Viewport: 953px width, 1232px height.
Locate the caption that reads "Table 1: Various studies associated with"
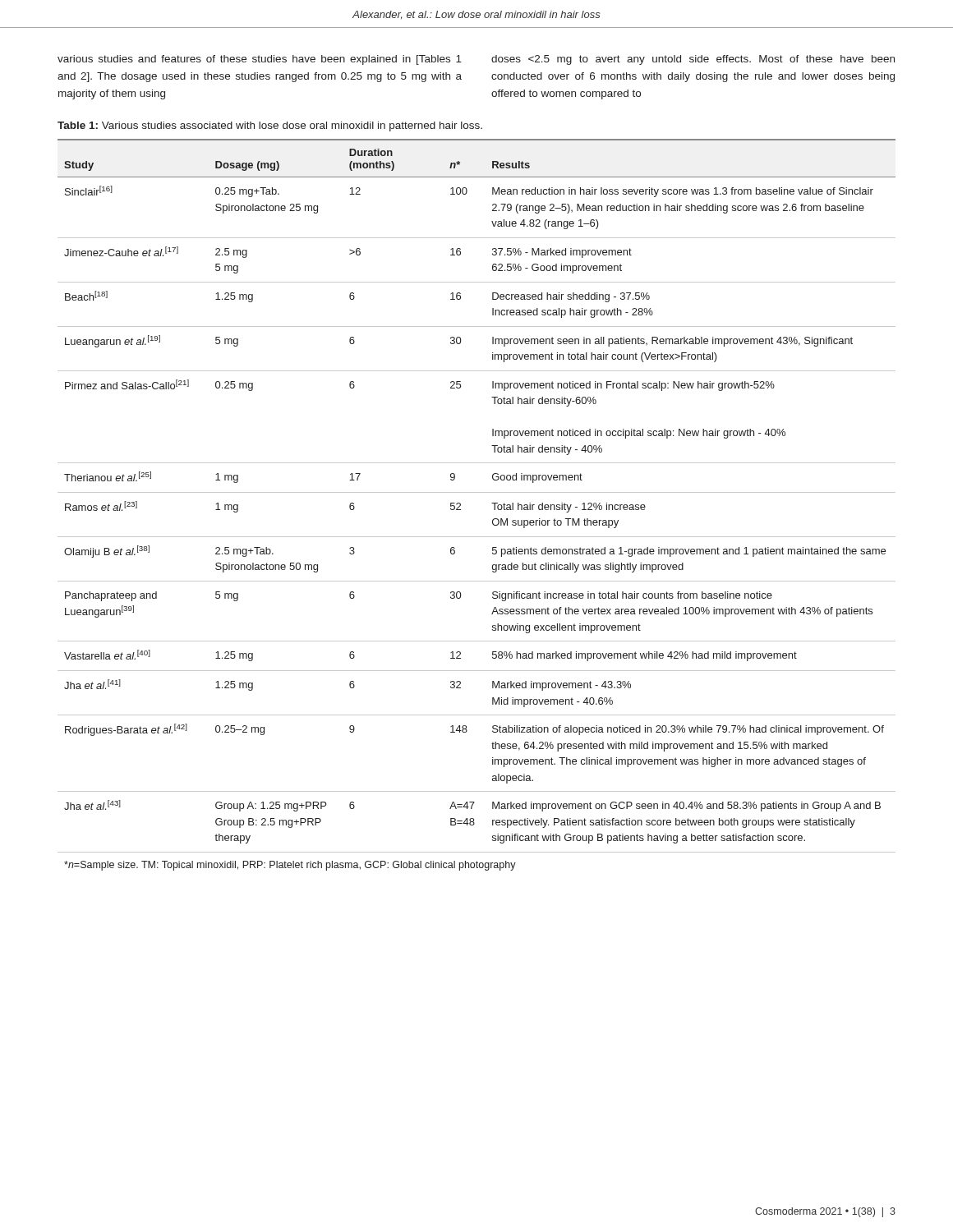tap(270, 125)
